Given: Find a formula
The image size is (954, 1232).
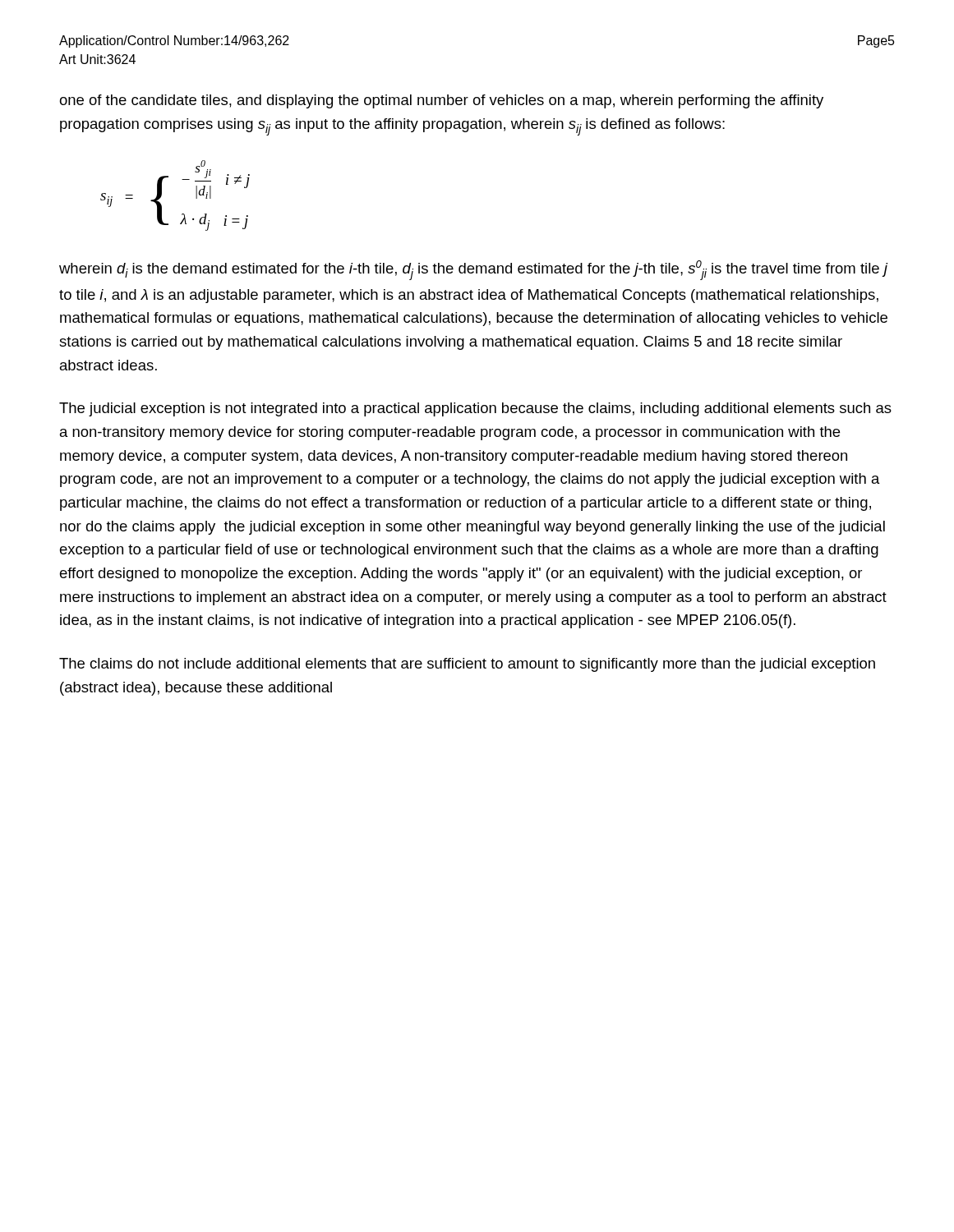Looking at the screenshot, I should pyautogui.click(x=175, y=197).
